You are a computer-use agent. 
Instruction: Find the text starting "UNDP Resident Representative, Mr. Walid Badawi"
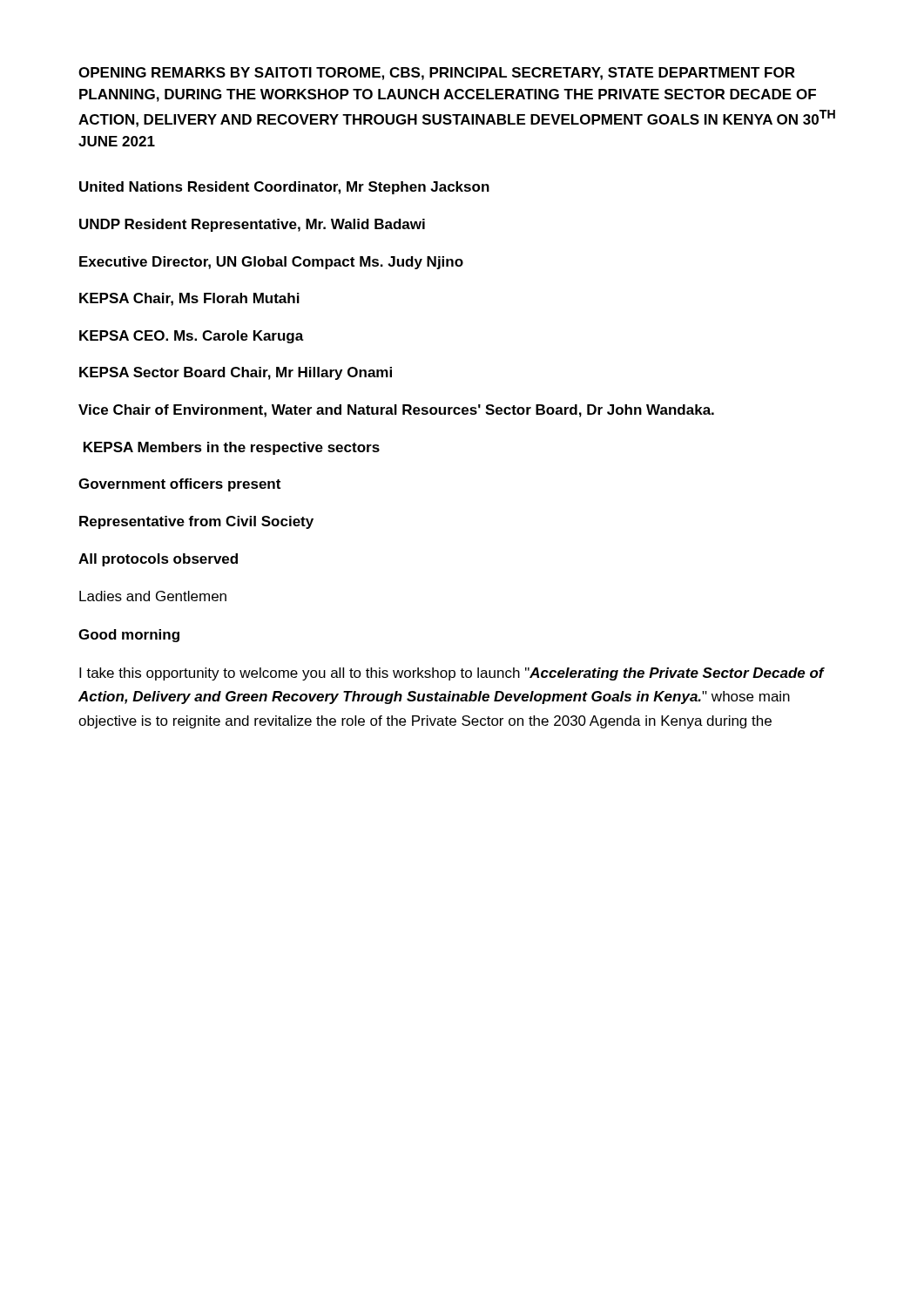pos(252,224)
